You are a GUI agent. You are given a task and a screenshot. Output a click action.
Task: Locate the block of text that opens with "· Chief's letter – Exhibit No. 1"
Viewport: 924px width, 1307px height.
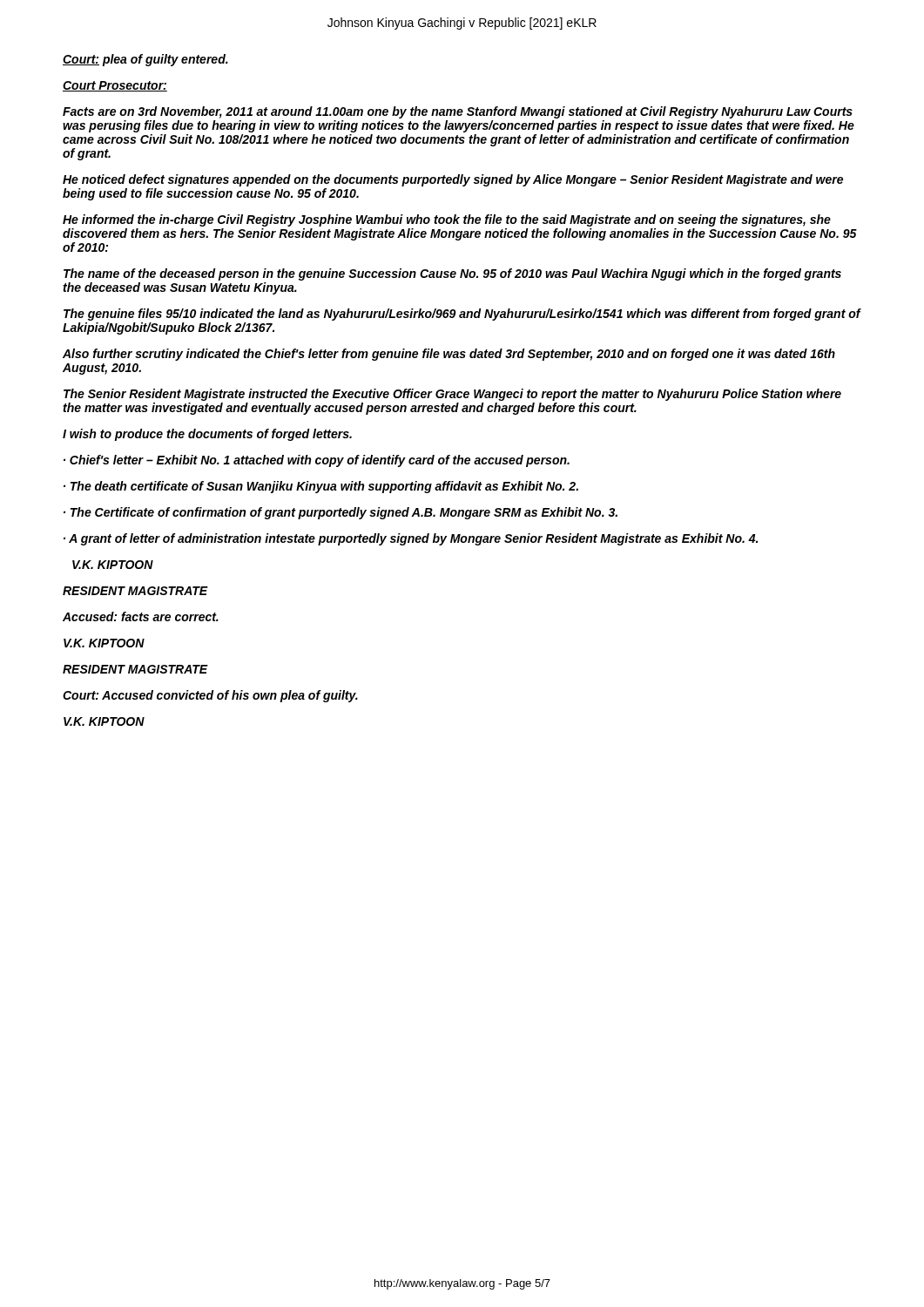pos(317,460)
